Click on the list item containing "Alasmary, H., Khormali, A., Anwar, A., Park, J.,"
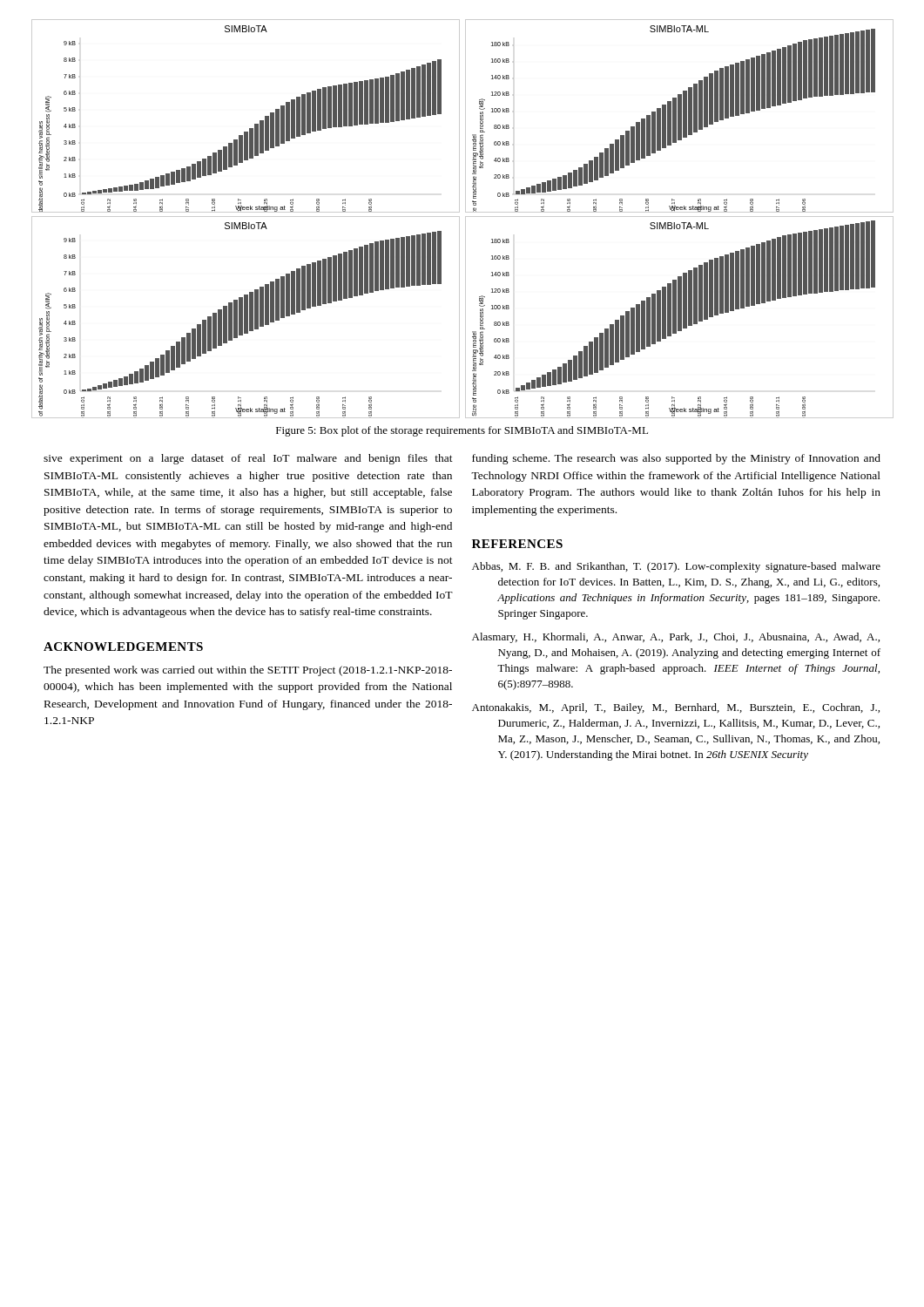This screenshot has height=1307, width=924. pos(676,660)
